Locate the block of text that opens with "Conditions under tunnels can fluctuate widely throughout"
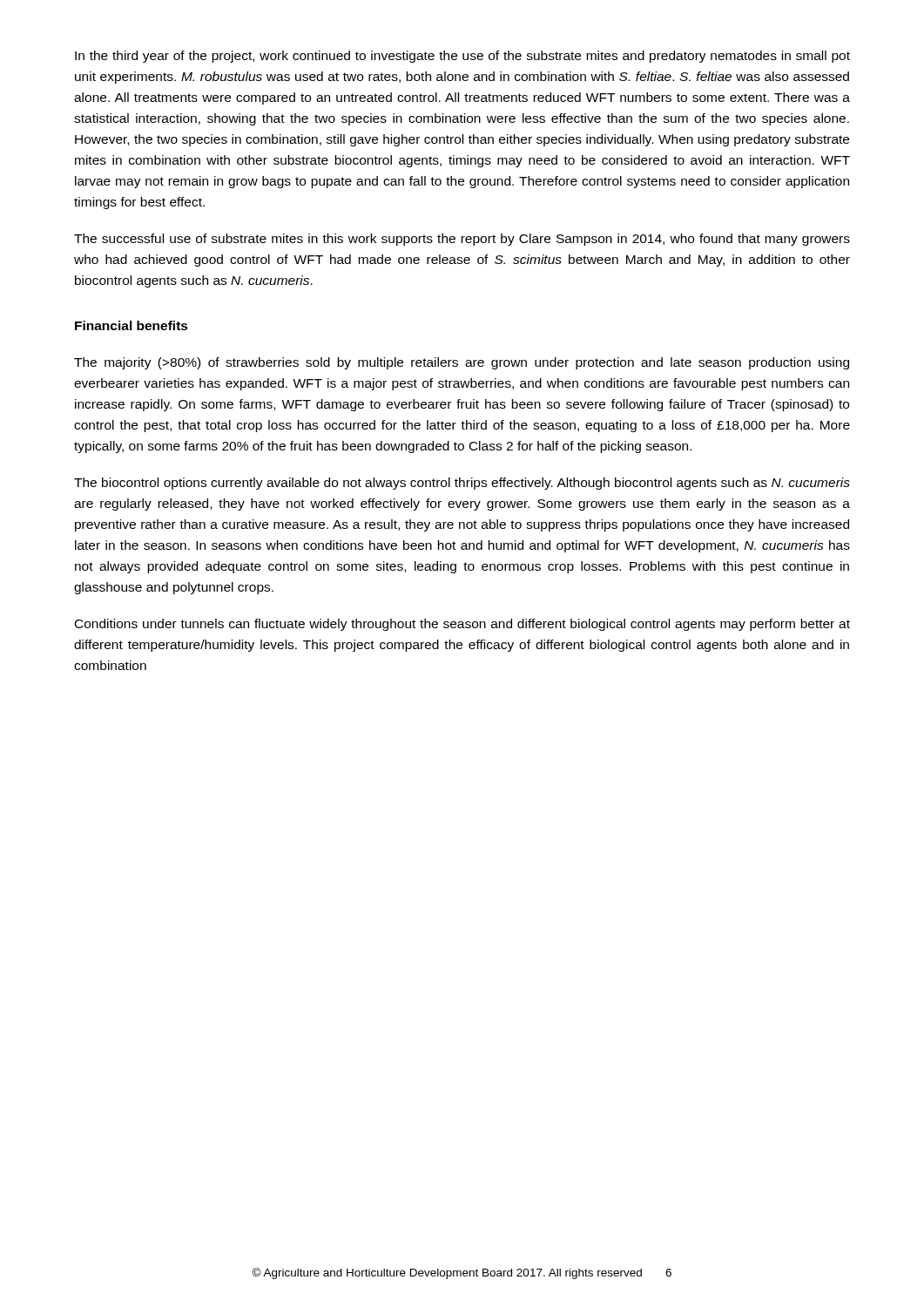924x1307 pixels. tap(462, 645)
